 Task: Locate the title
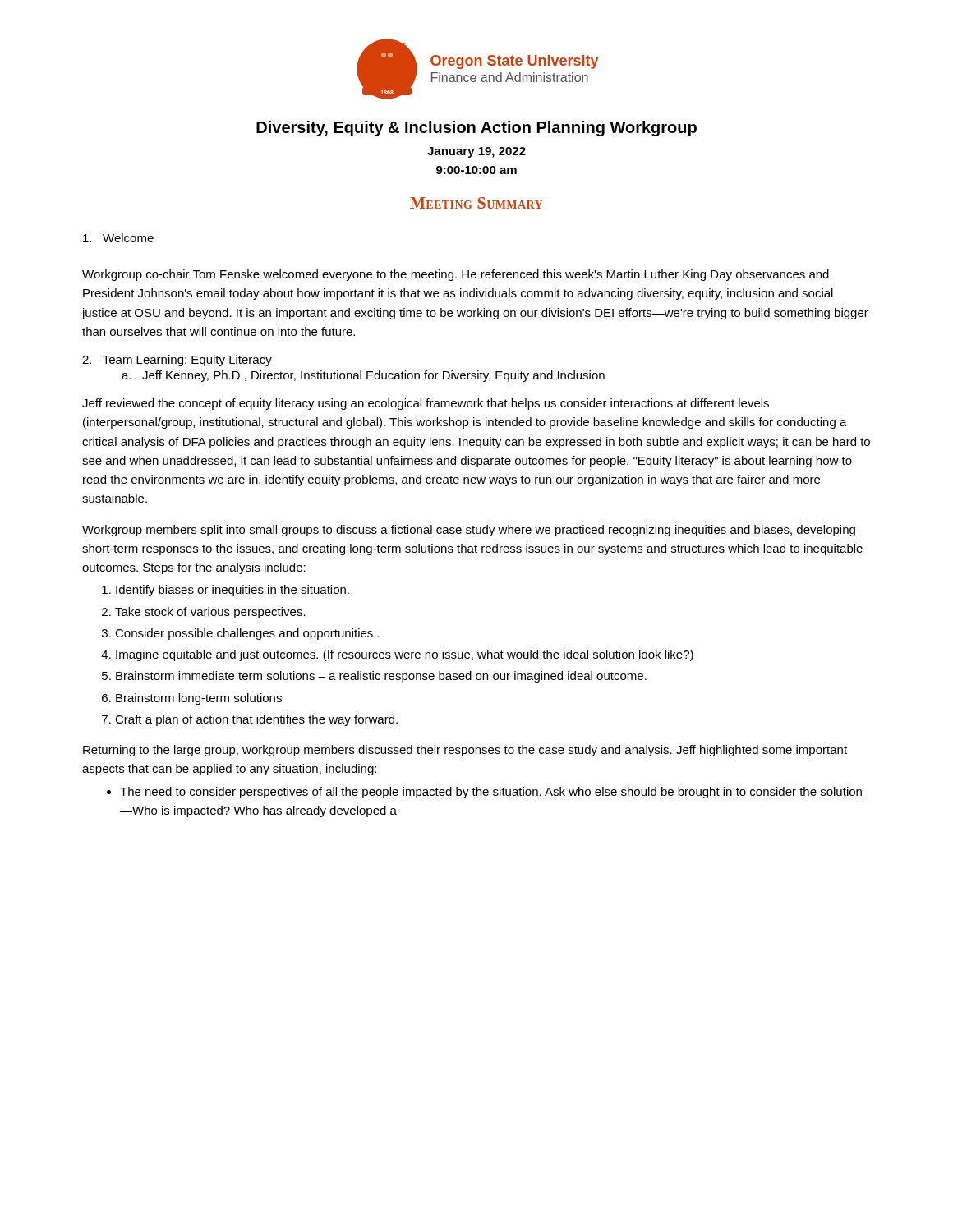476,127
